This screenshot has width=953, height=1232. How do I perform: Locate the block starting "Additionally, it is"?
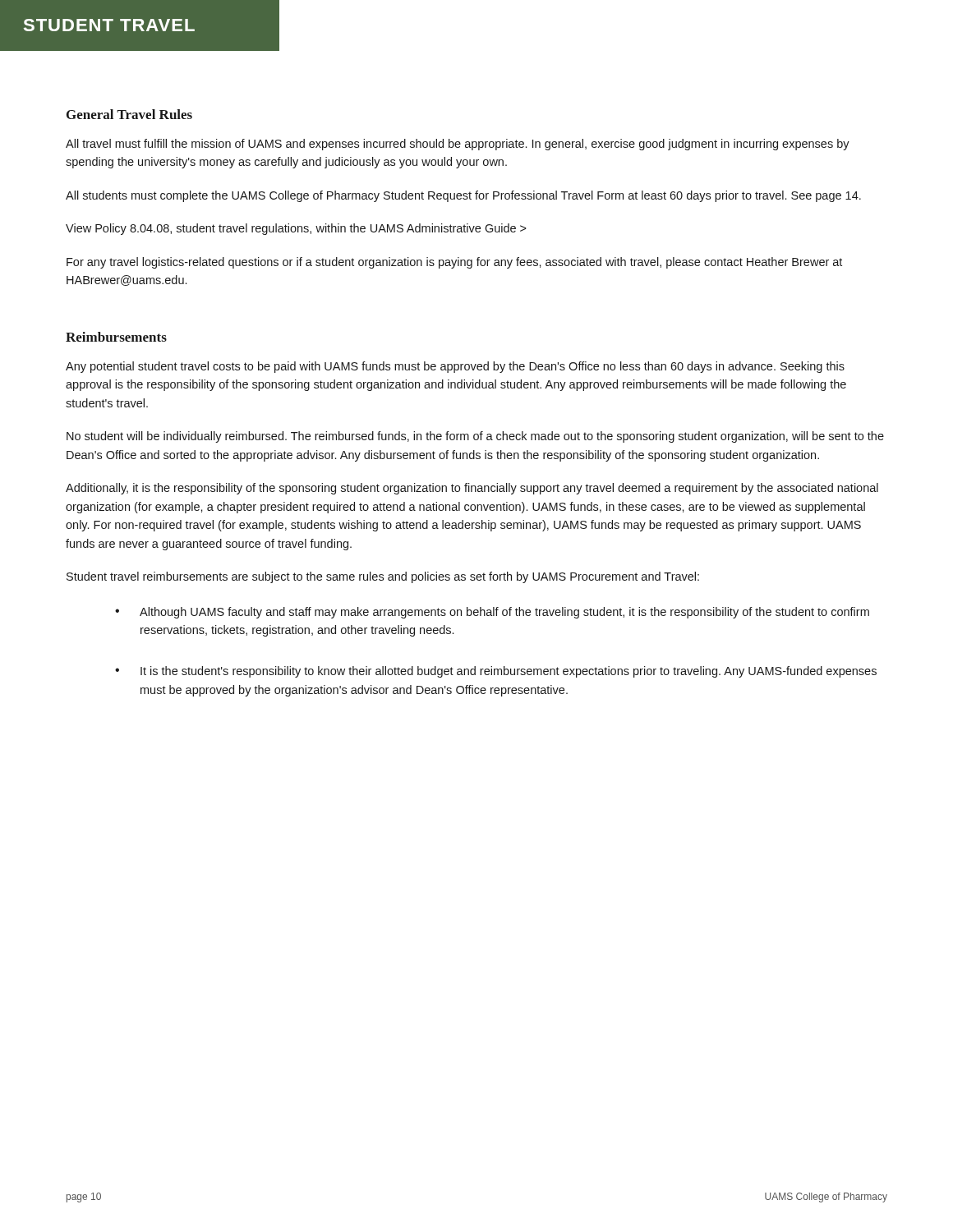tap(472, 516)
